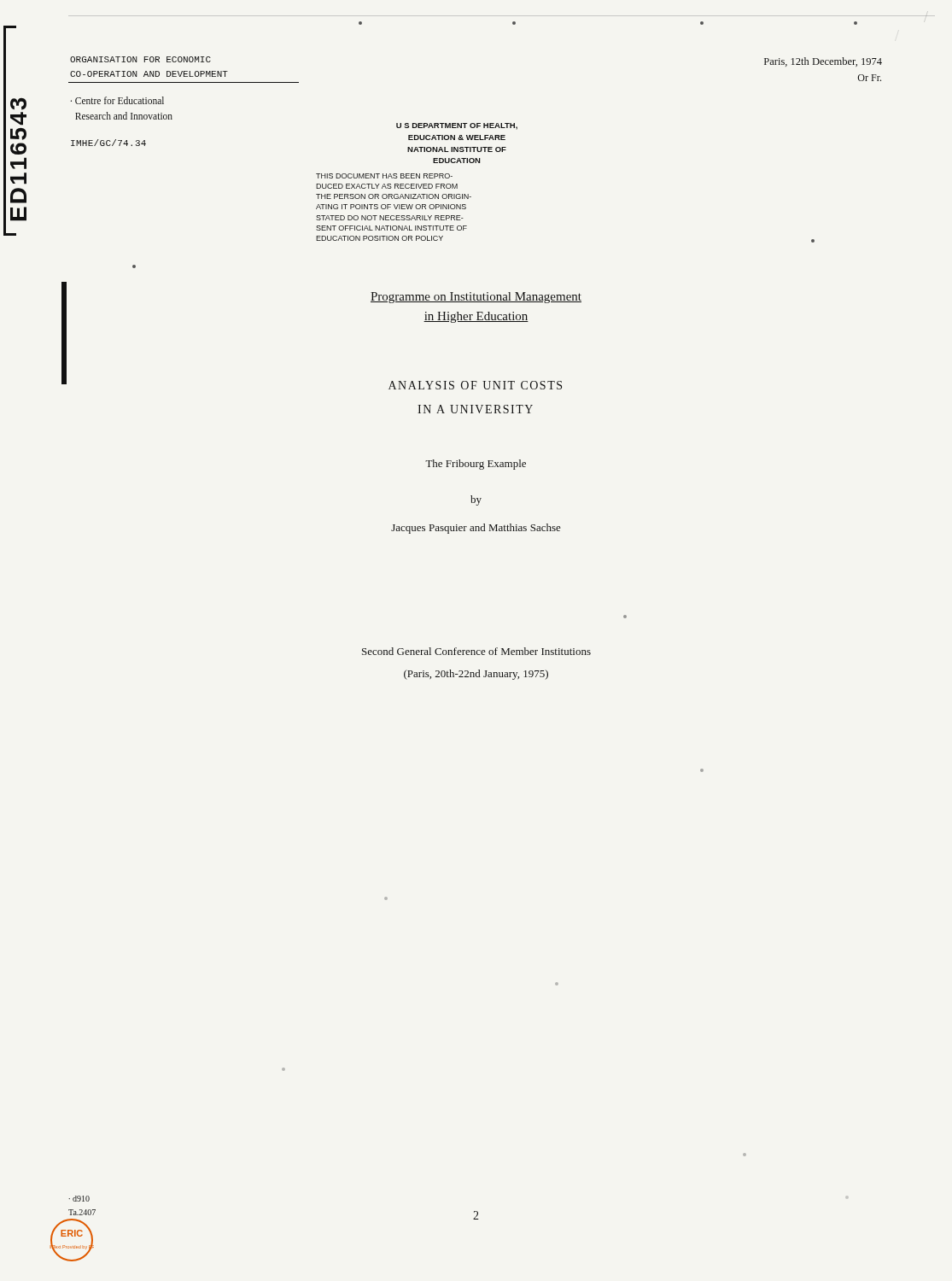Navigate to the region starting "Programme on Institutional"

[x=476, y=306]
